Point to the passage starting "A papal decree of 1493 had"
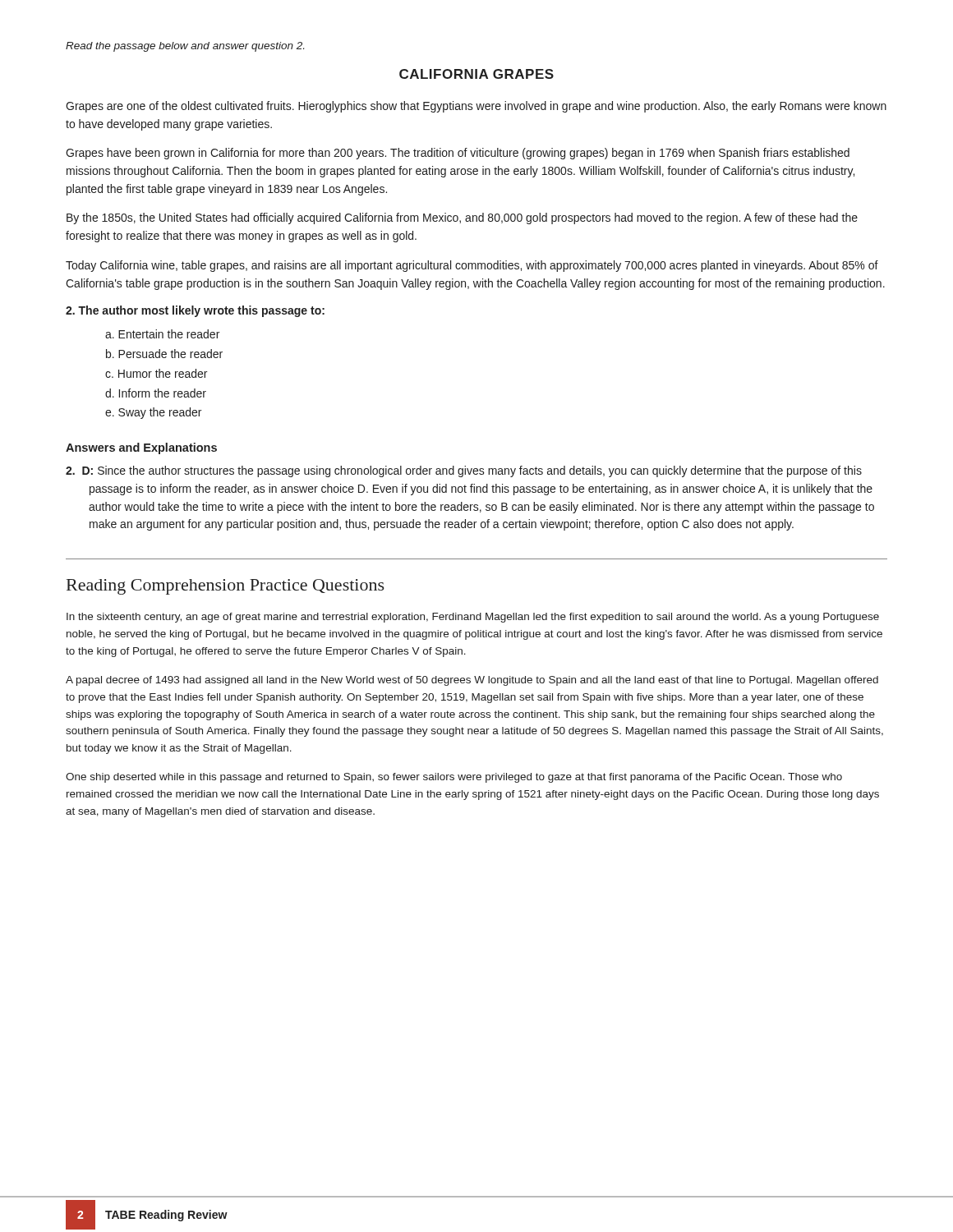 [475, 714]
